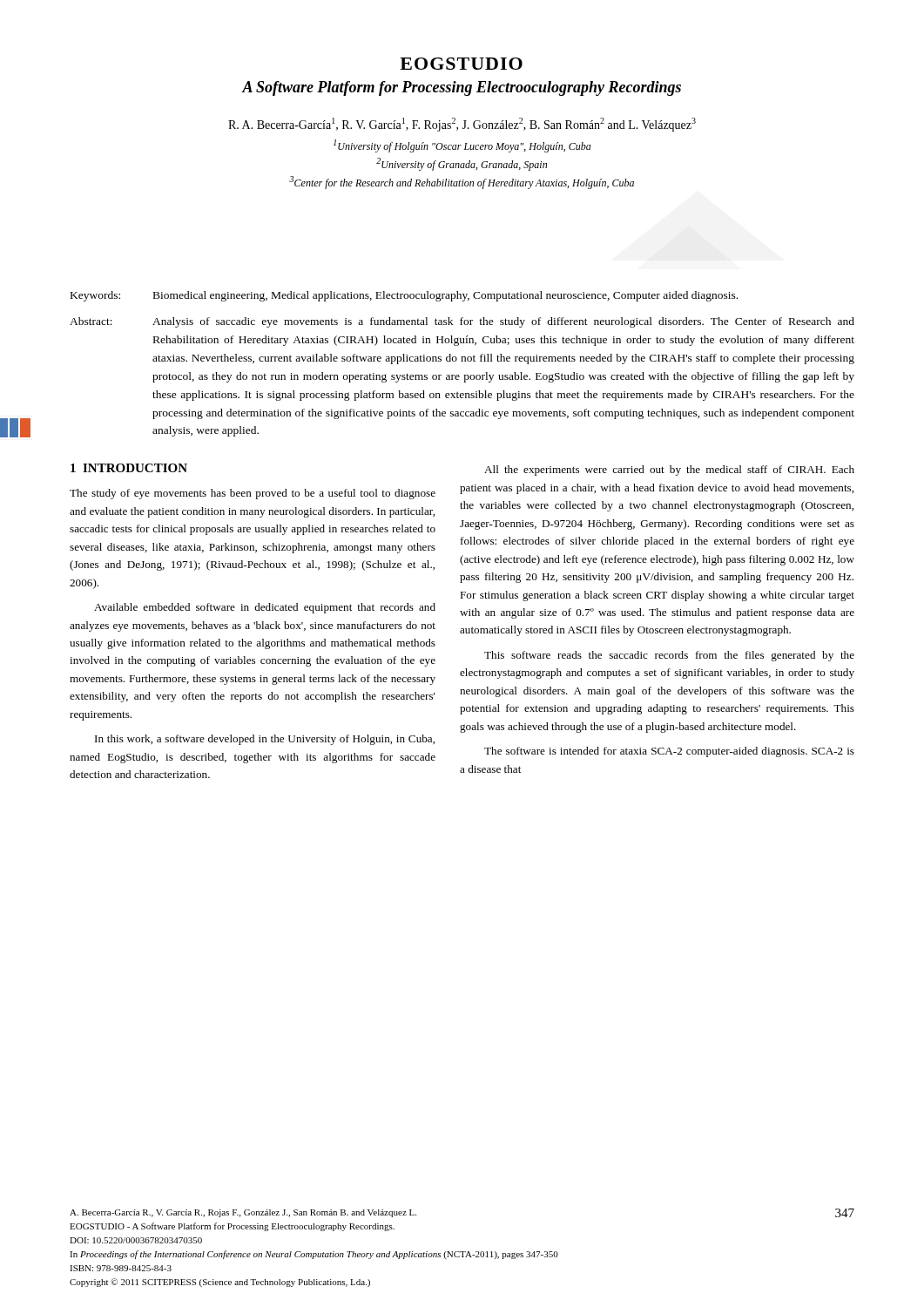Navigate to the element starting "R. A. Becerra-García1, R. V. García1,"
The width and height of the screenshot is (924, 1307).
462,124
